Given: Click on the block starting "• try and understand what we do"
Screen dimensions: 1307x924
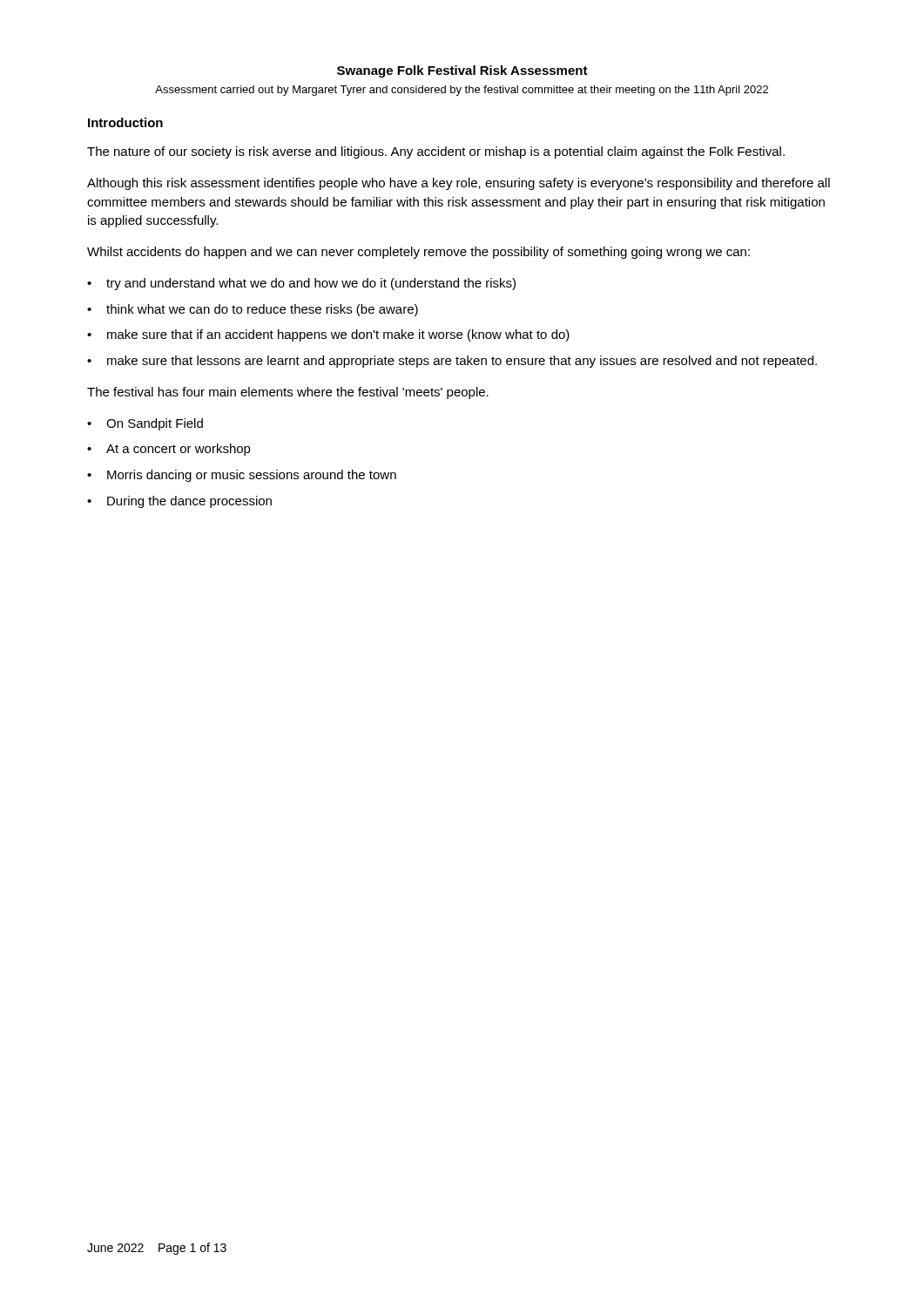Looking at the screenshot, I should point(462,283).
